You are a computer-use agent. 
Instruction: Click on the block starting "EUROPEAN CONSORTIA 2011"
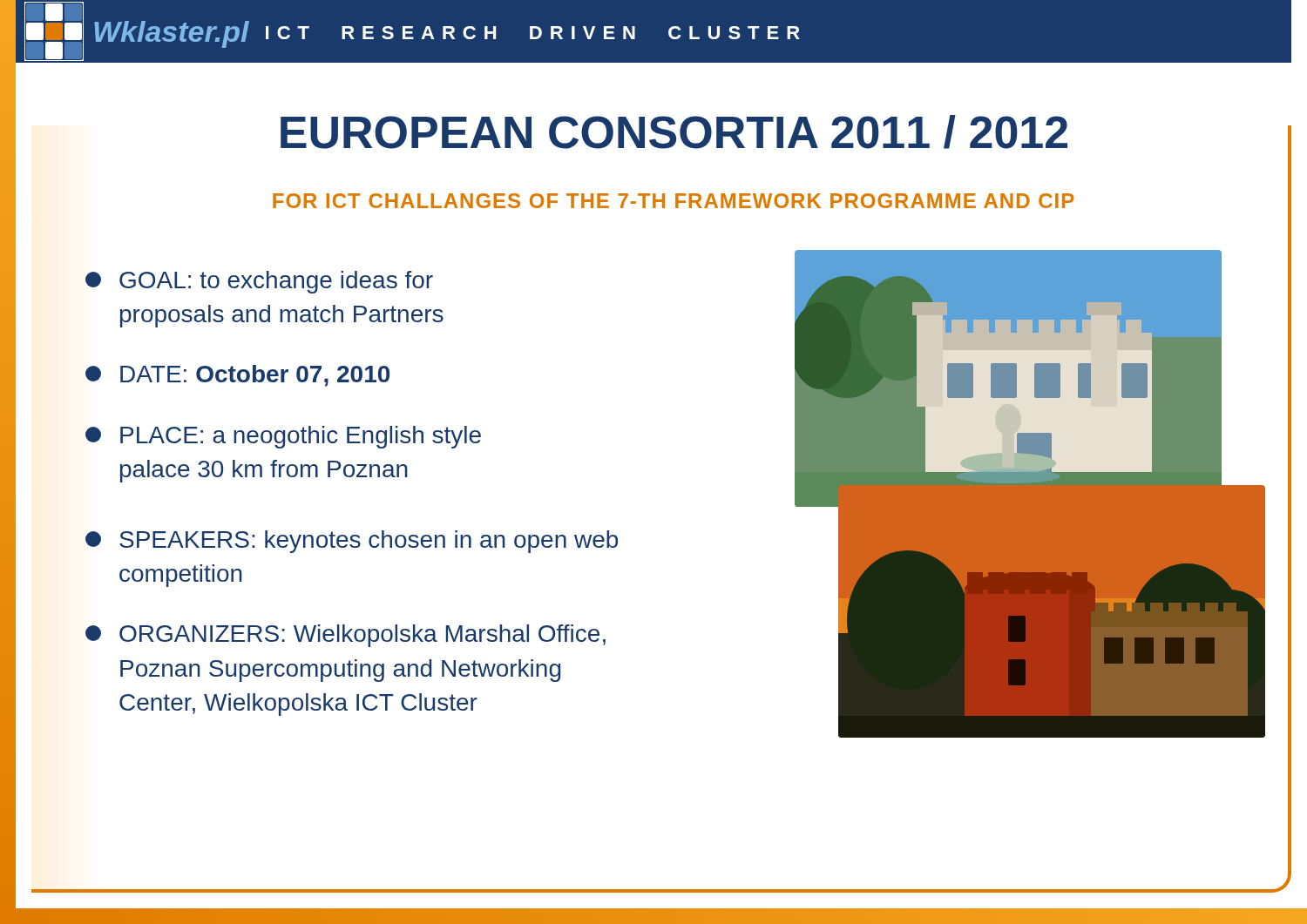click(673, 132)
